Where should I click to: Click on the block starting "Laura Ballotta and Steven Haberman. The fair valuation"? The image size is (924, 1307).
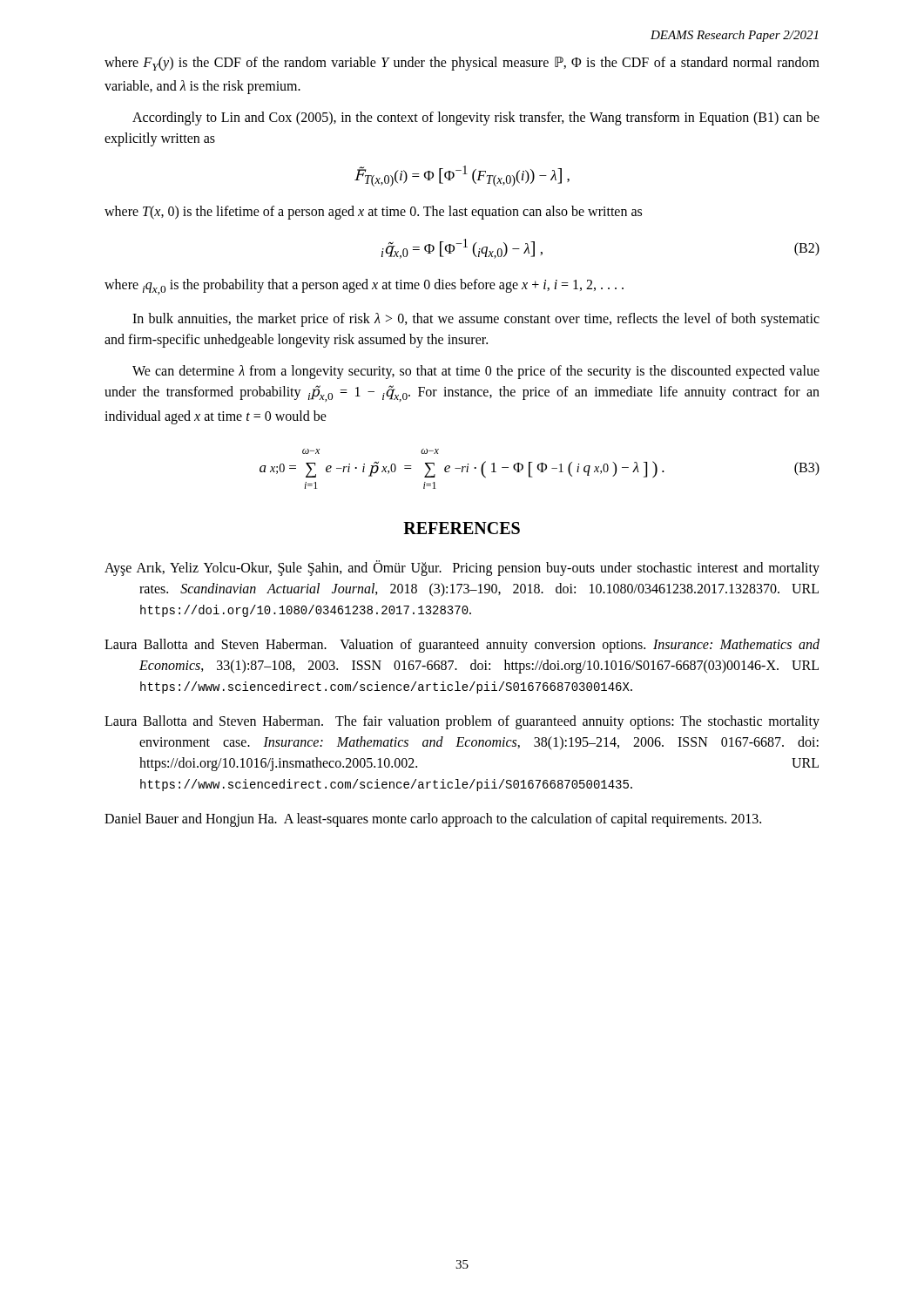click(462, 752)
